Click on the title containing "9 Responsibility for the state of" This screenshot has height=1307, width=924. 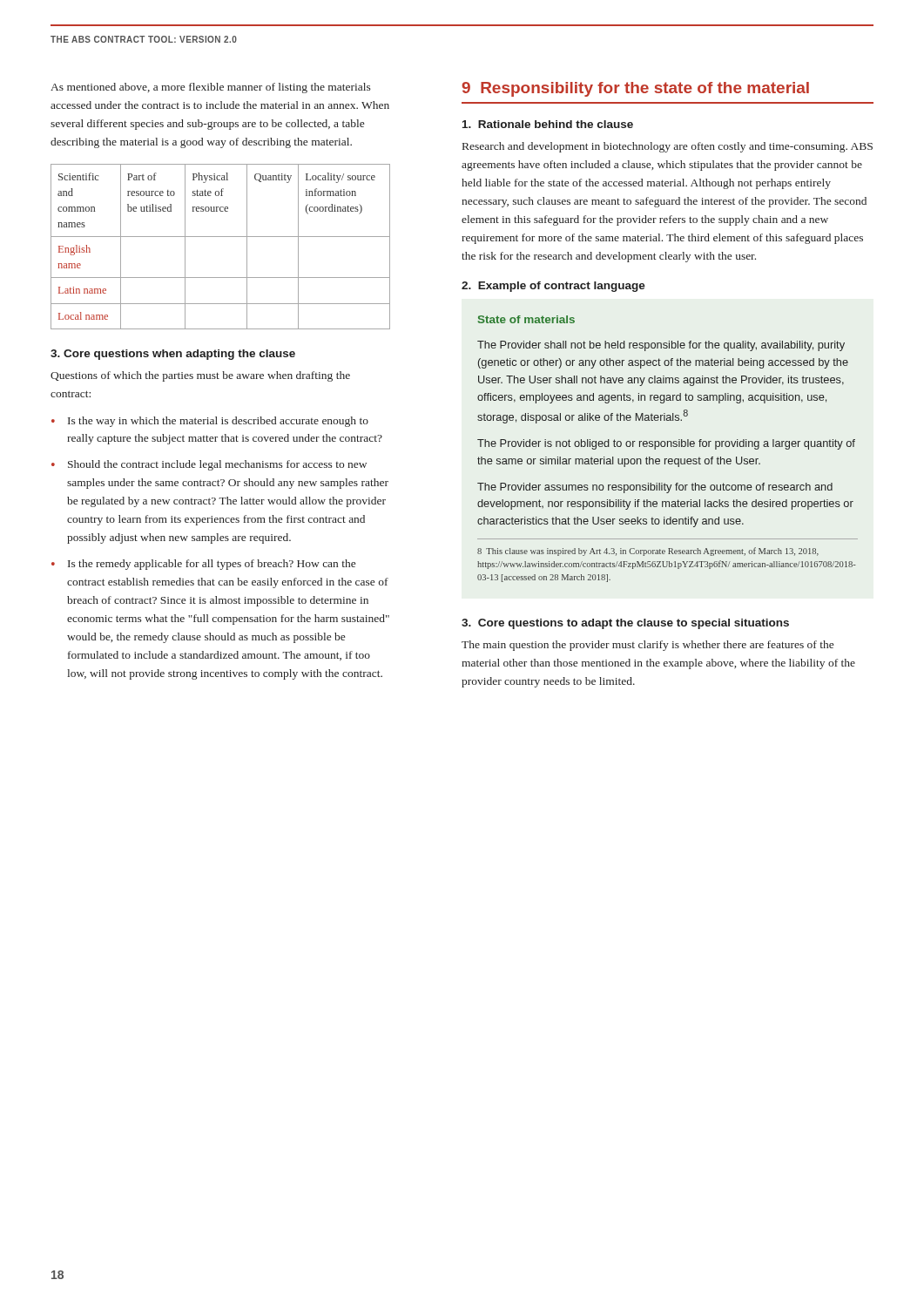pyautogui.click(x=667, y=91)
